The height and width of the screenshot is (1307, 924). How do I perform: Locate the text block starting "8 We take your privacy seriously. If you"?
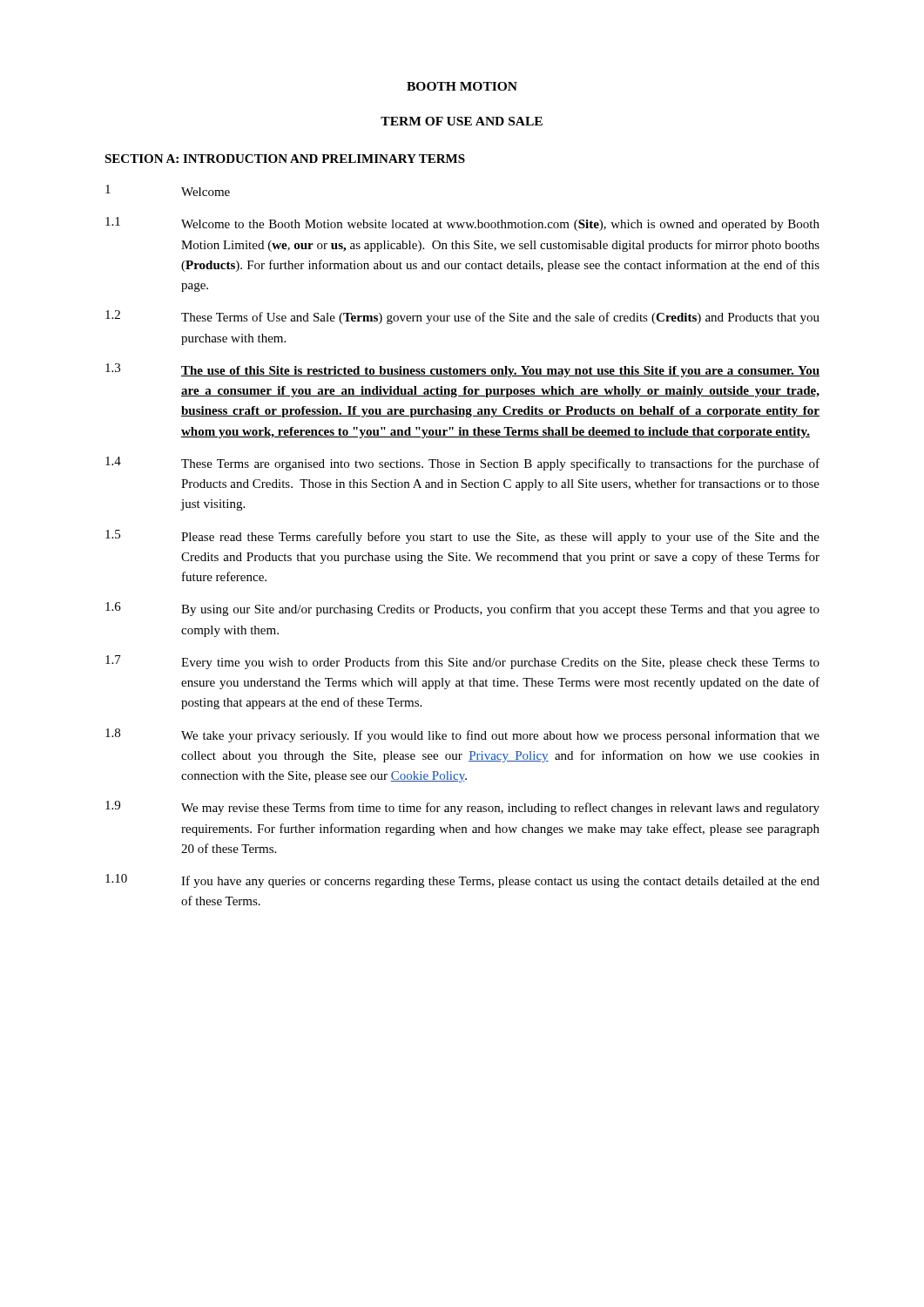coord(462,756)
